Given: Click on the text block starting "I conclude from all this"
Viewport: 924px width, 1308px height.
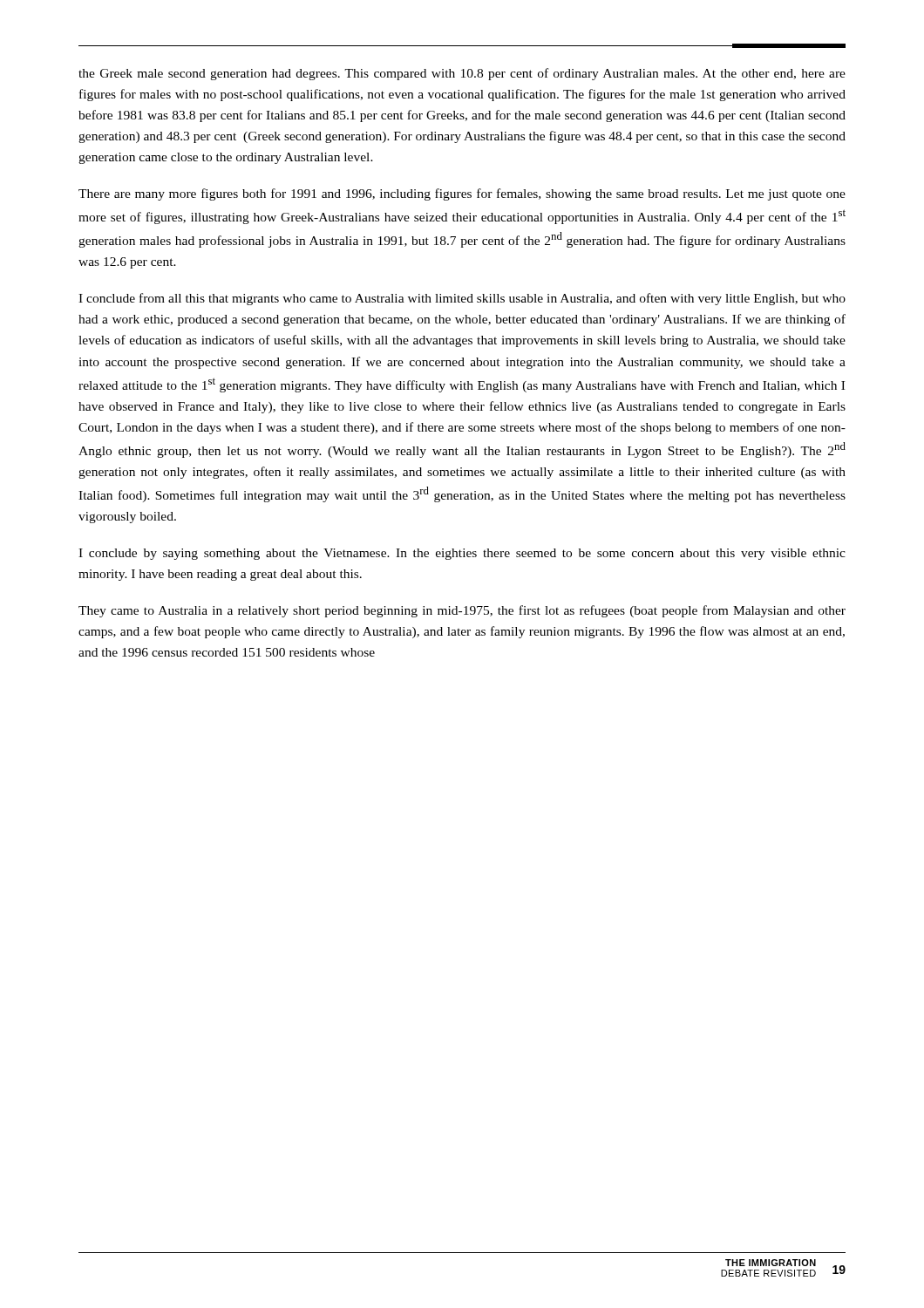Looking at the screenshot, I should (462, 407).
